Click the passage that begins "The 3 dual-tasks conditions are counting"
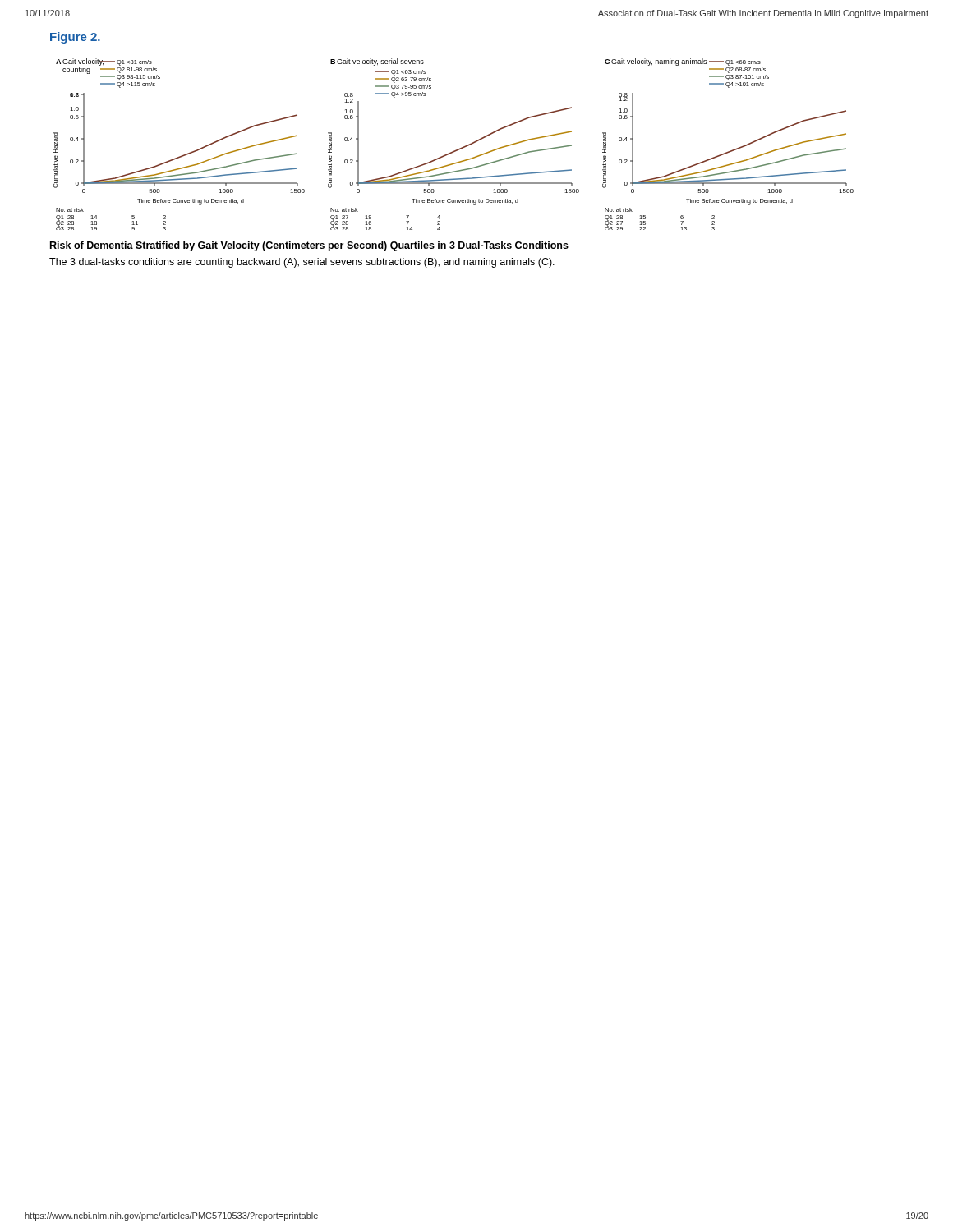 point(302,262)
